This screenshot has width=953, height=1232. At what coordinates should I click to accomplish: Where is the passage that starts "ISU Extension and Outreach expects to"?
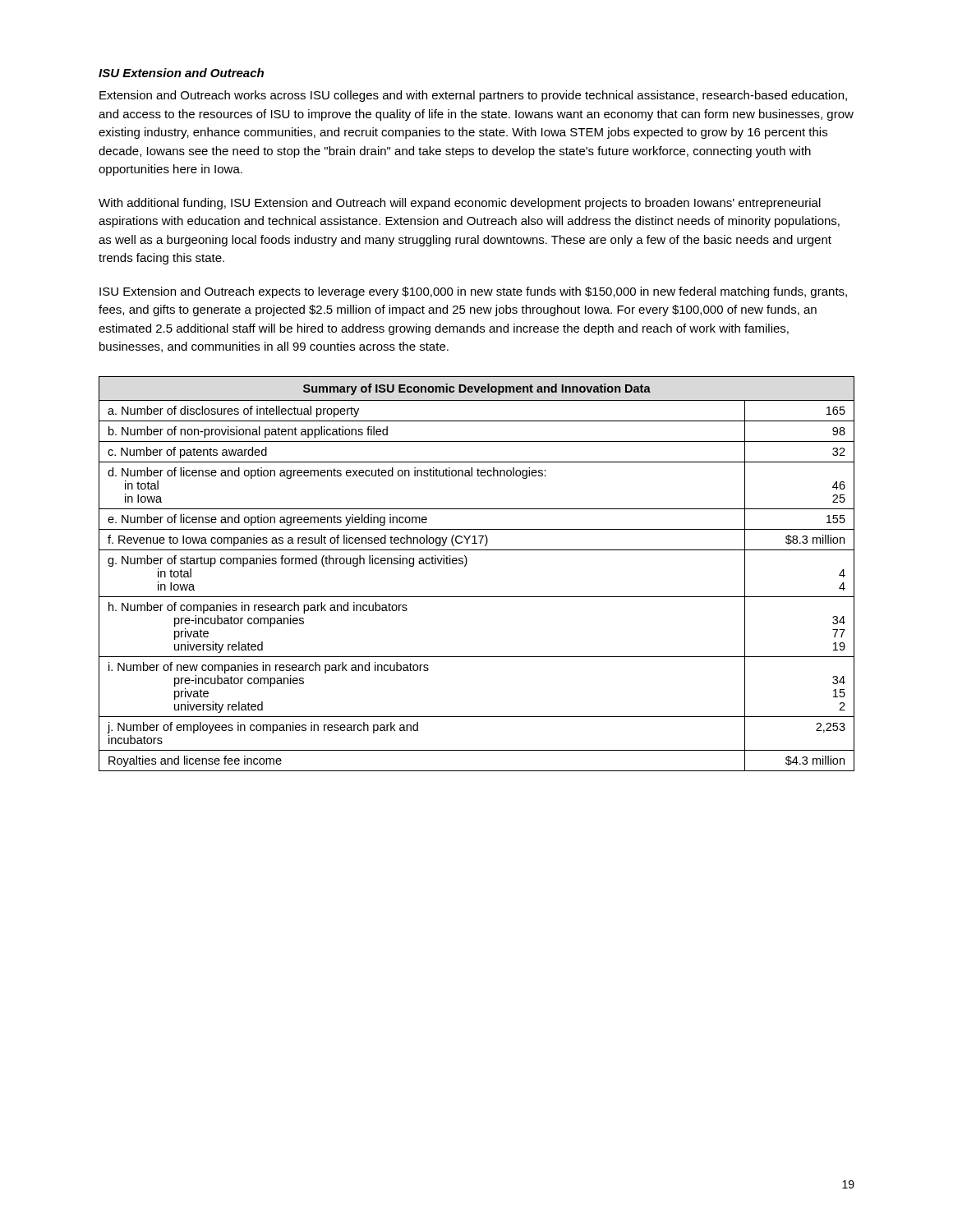click(x=473, y=318)
